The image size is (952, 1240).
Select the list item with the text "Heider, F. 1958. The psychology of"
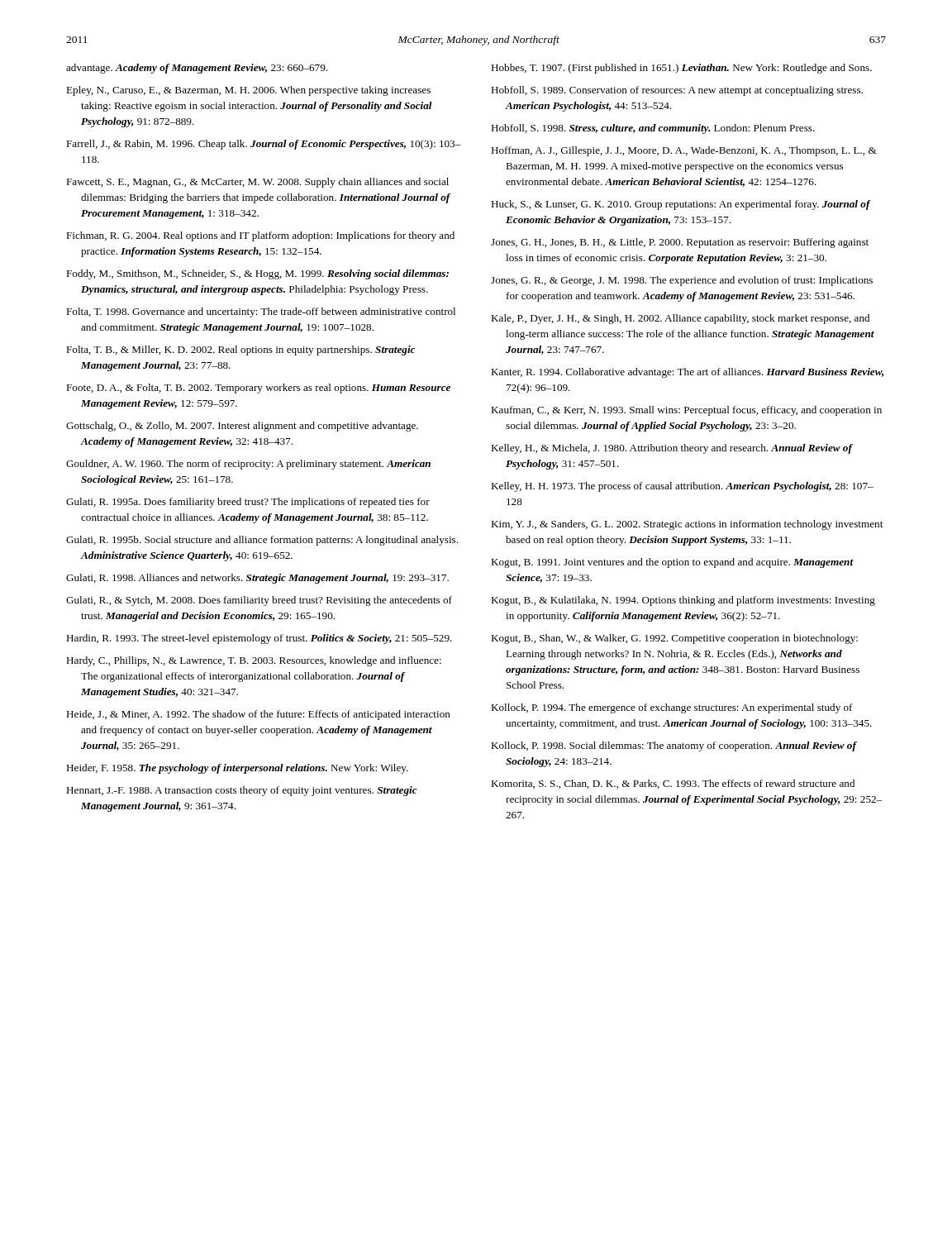click(x=237, y=767)
